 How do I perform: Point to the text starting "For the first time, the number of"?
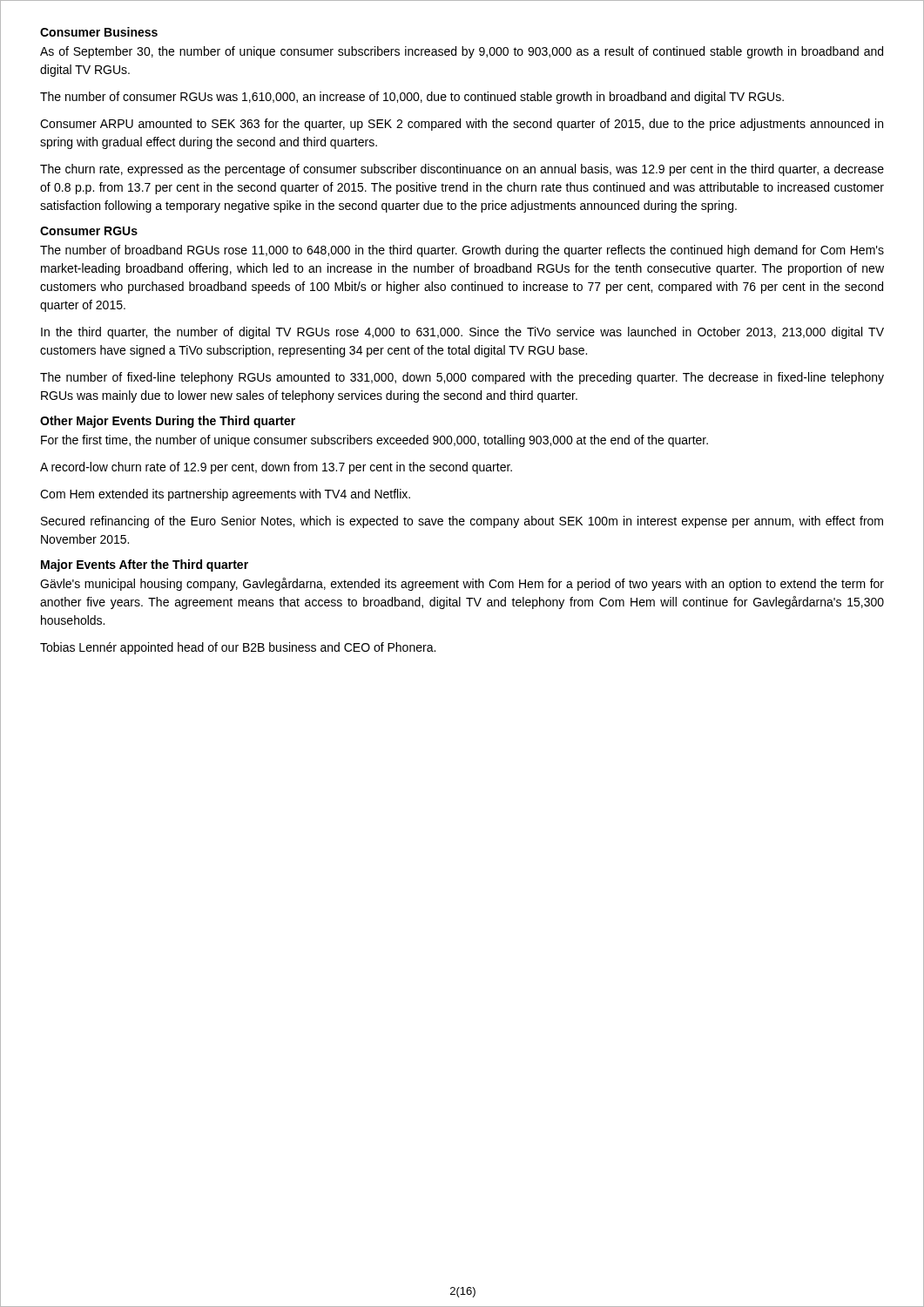point(375,440)
